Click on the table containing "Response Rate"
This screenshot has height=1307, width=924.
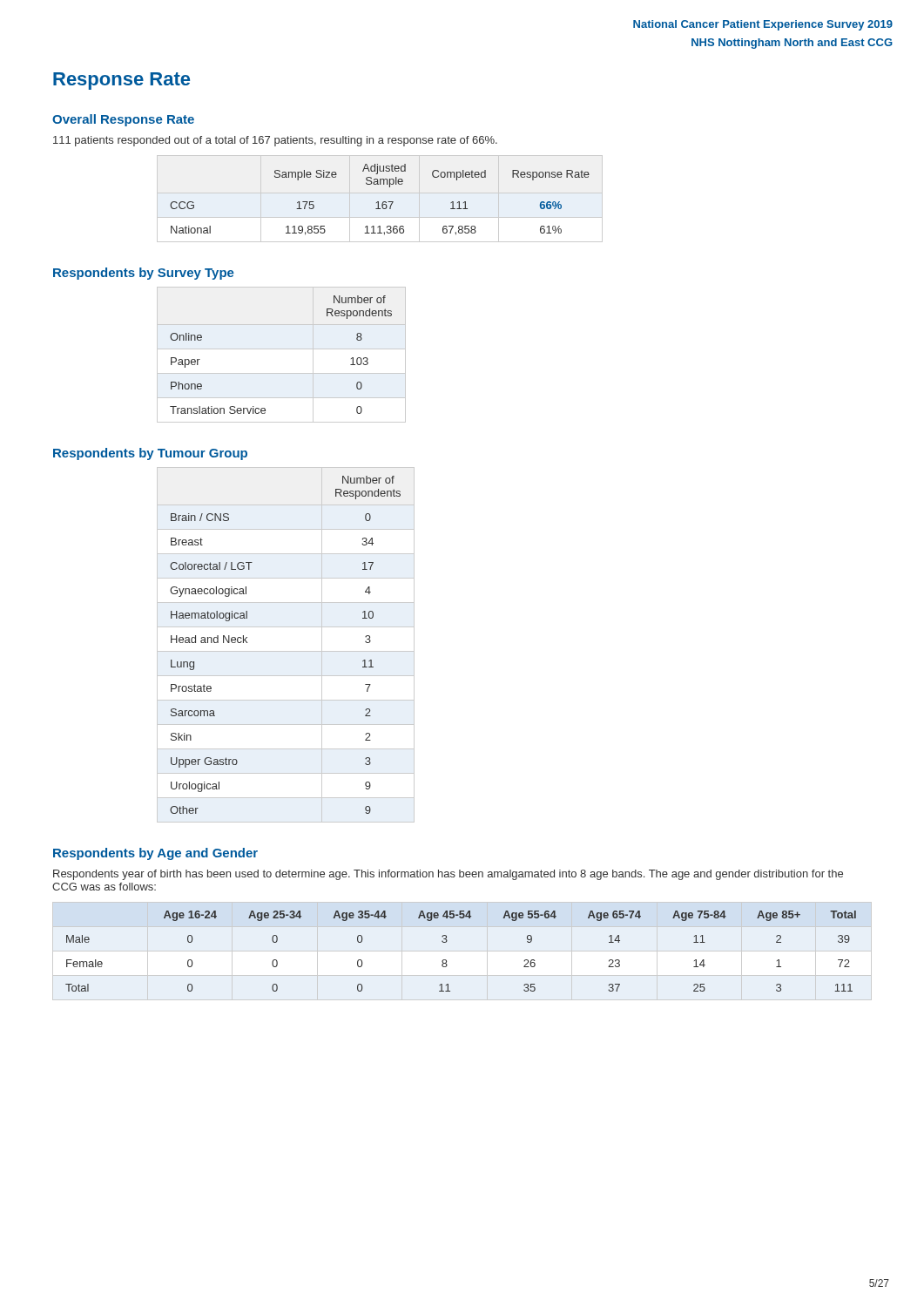coord(514,198)
